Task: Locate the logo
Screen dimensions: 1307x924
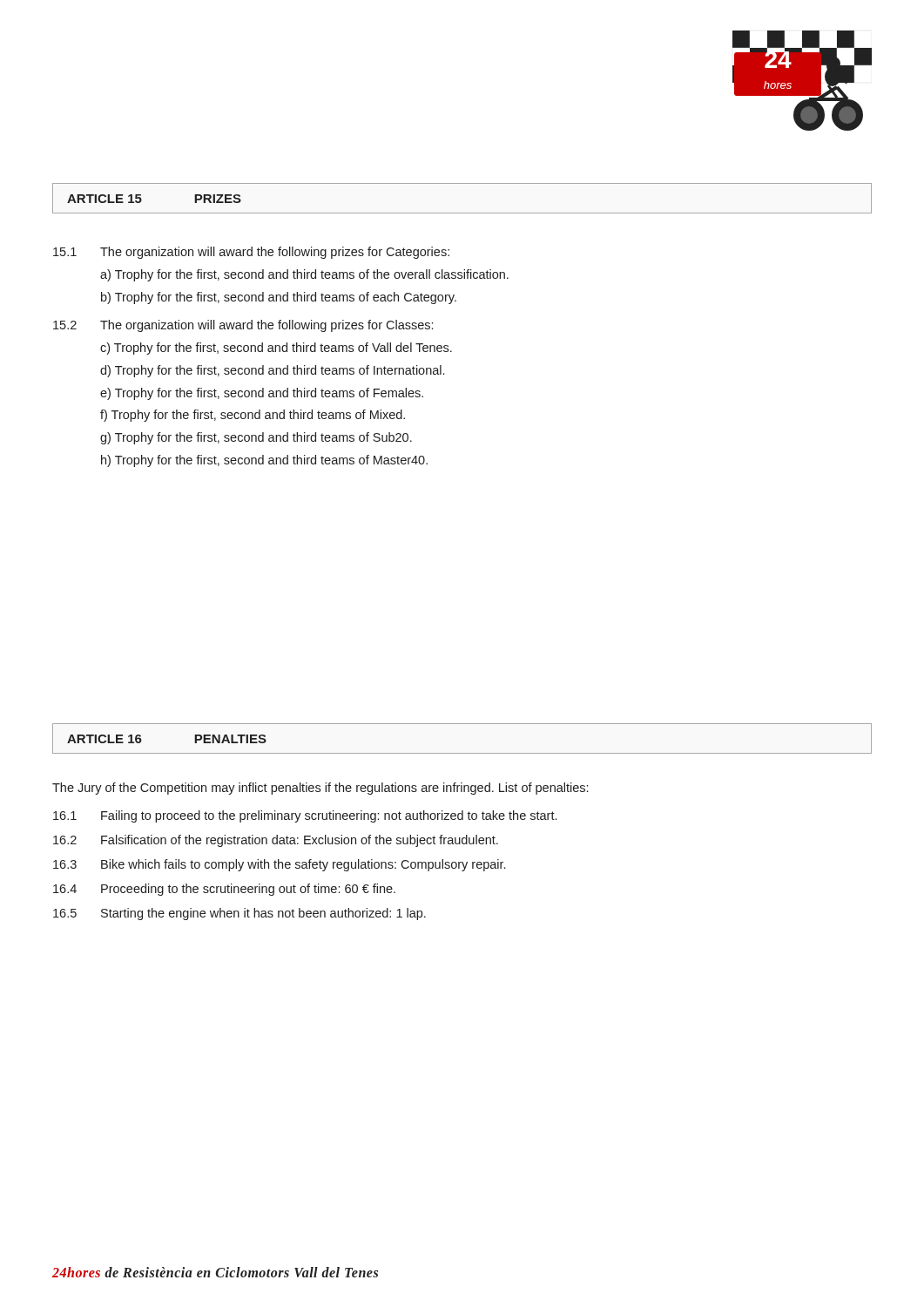Action: pos(776,83)
